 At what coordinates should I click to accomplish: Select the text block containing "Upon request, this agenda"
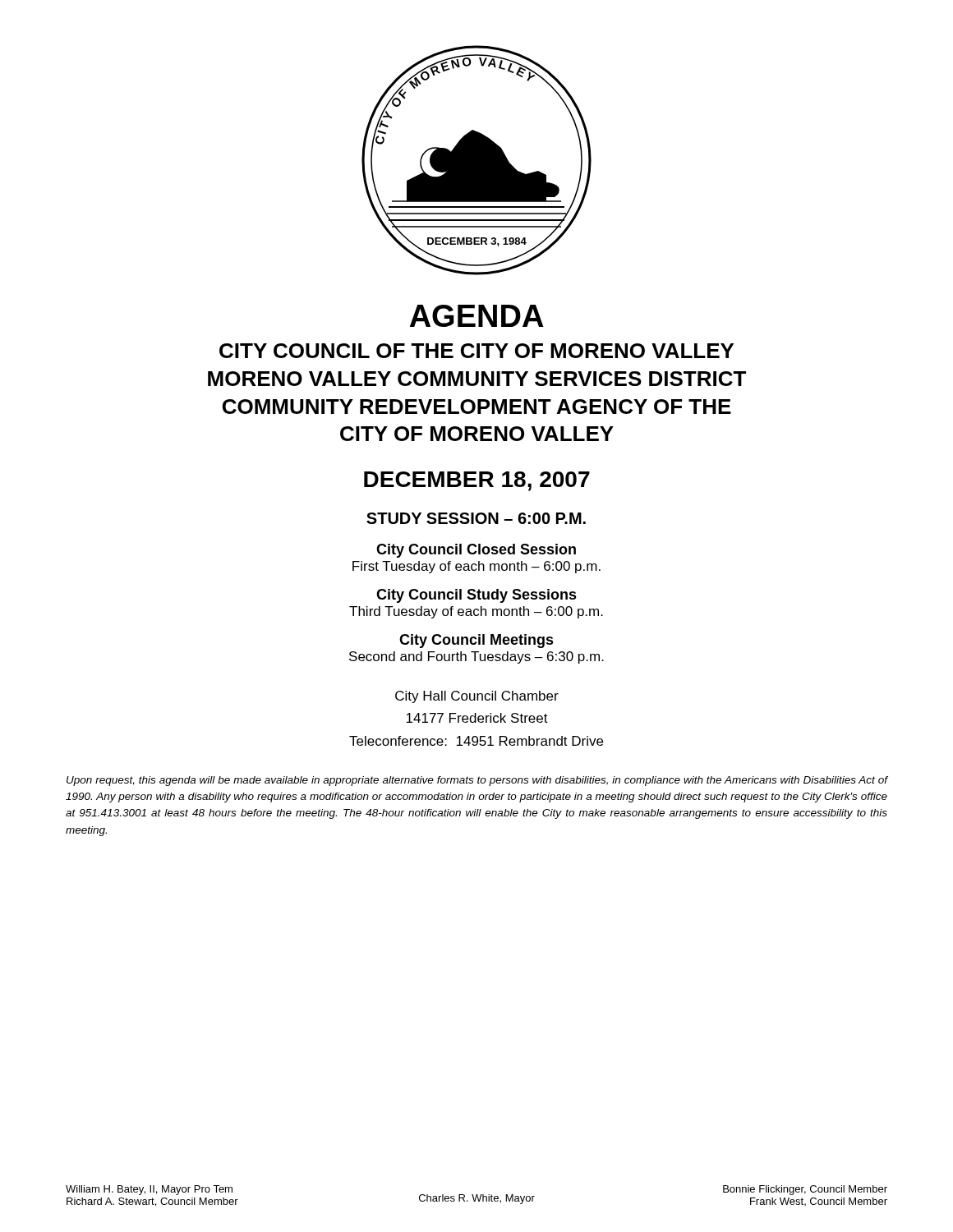click(476, 805)
